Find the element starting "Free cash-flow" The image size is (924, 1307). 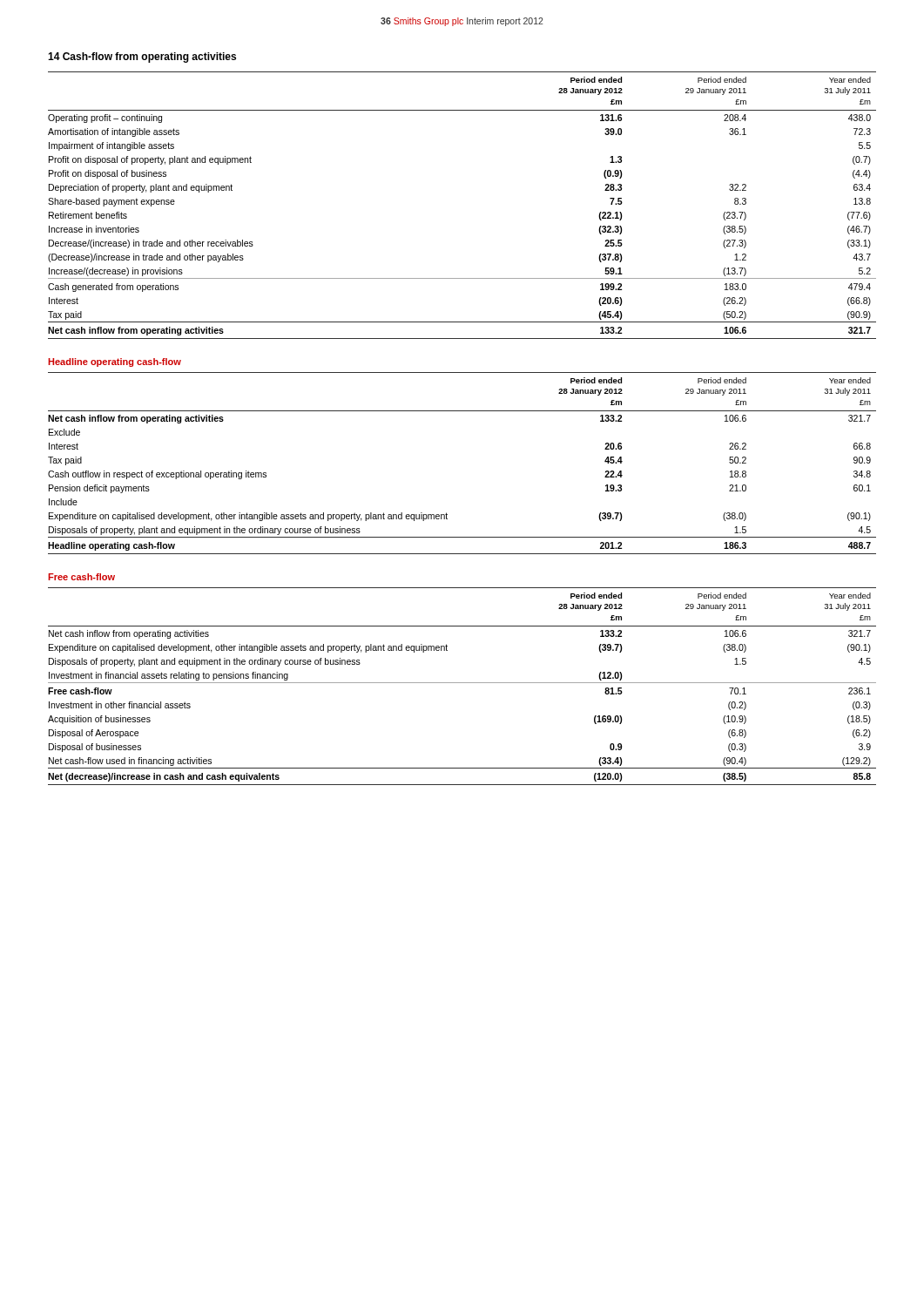click(x=81, y=577)
